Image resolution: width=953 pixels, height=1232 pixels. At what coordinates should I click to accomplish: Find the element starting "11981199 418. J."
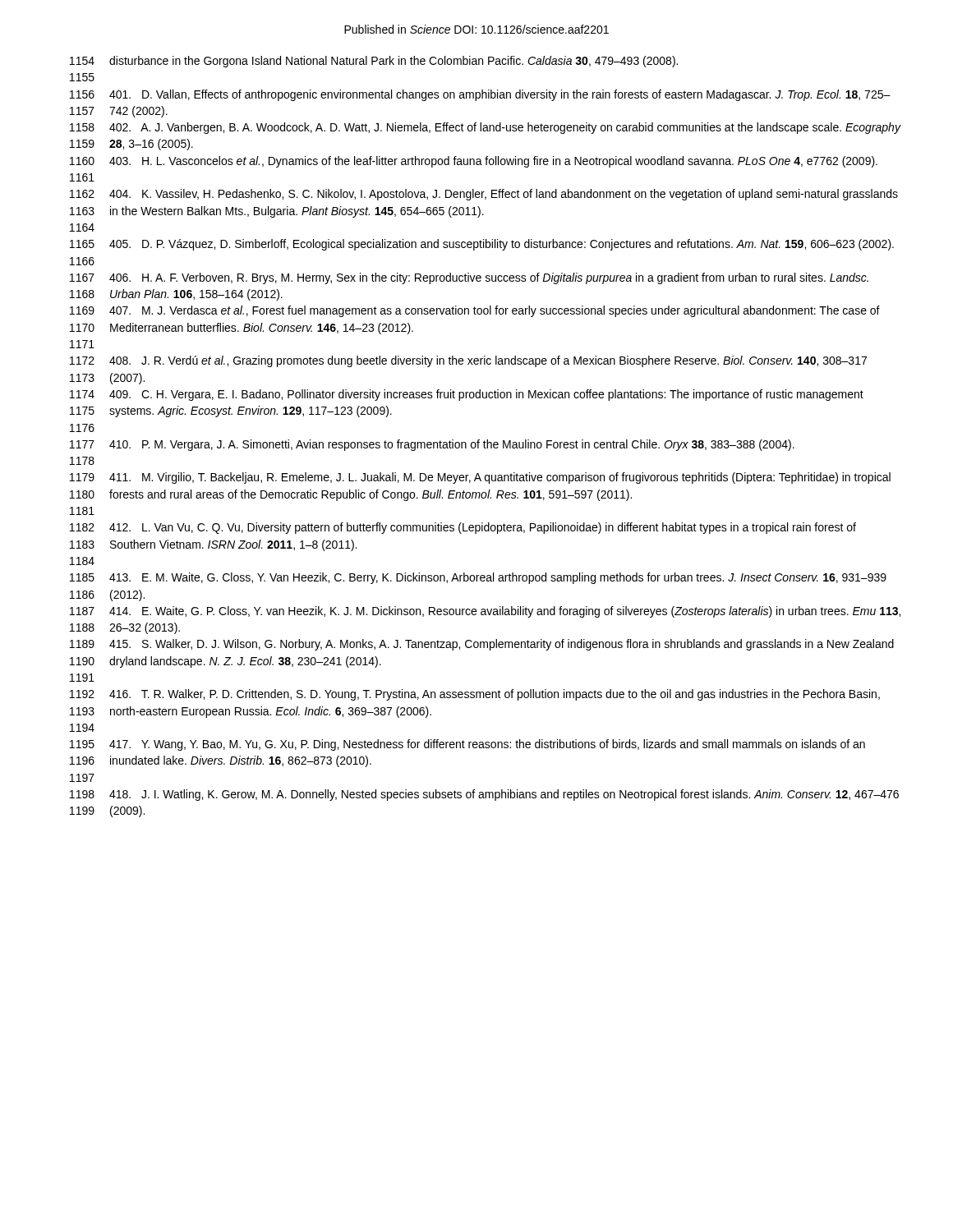point(476,803)
